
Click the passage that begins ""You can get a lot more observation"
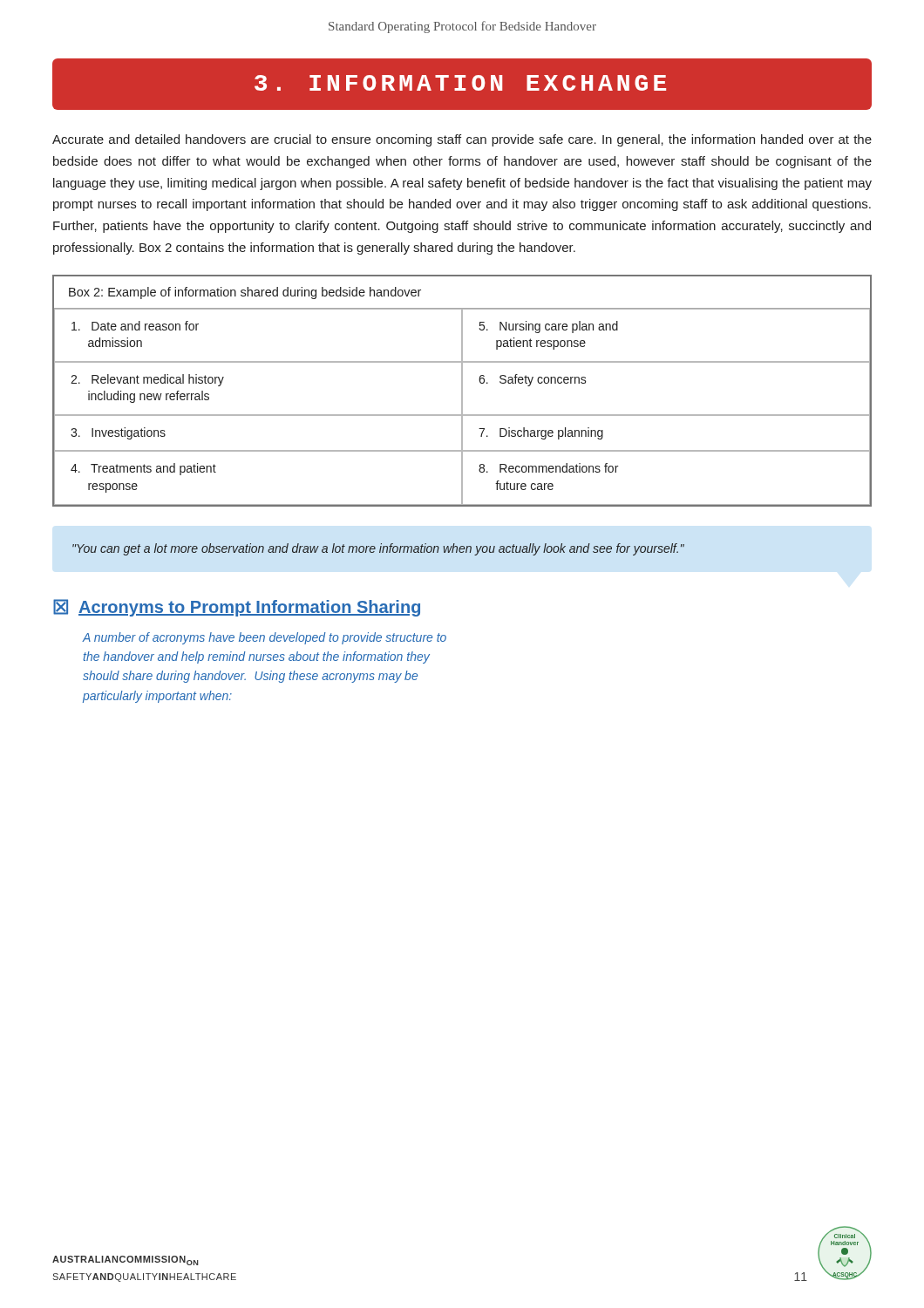(466, 556)
